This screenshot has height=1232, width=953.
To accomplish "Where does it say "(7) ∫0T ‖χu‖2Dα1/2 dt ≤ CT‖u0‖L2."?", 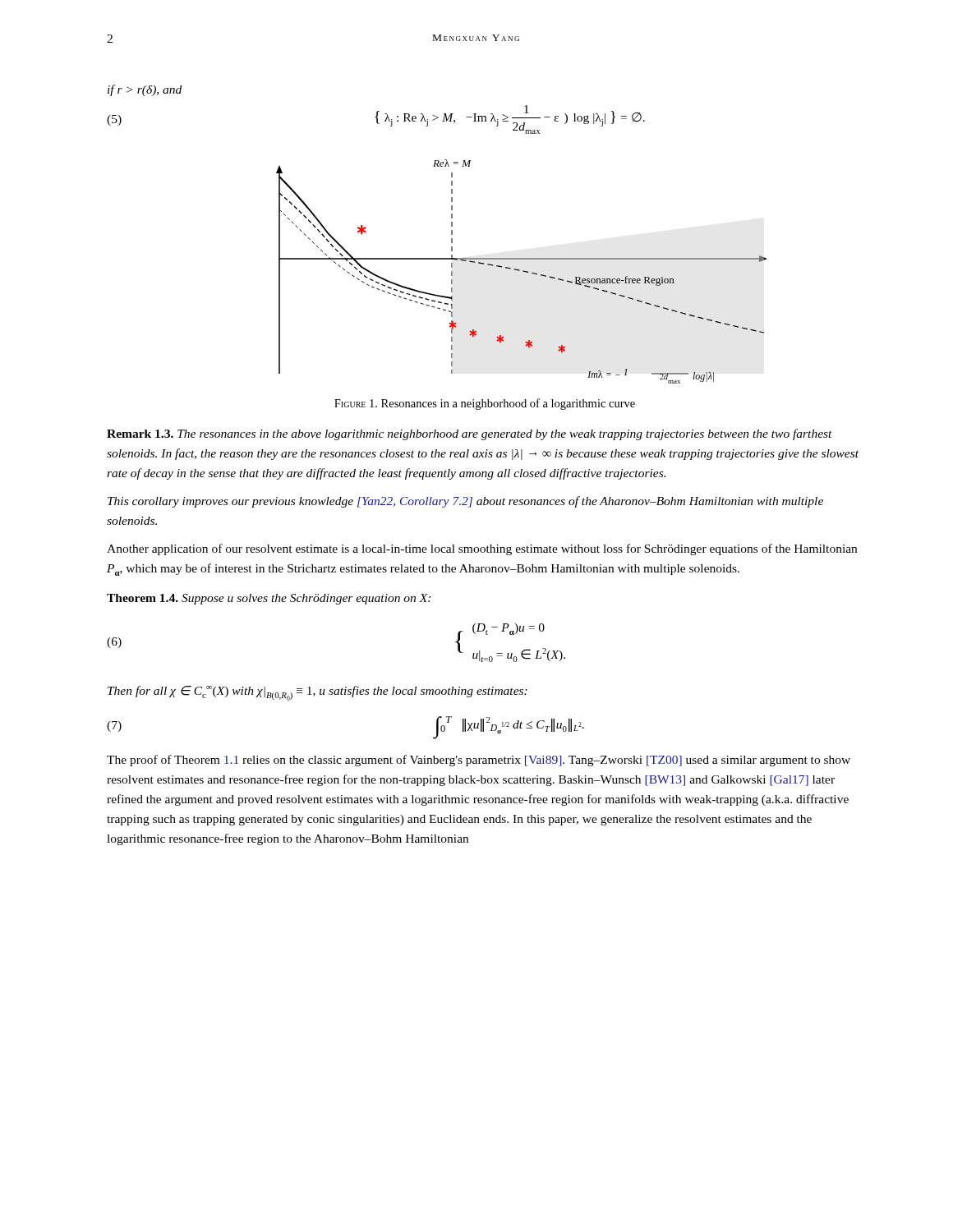I will (485, 725).
